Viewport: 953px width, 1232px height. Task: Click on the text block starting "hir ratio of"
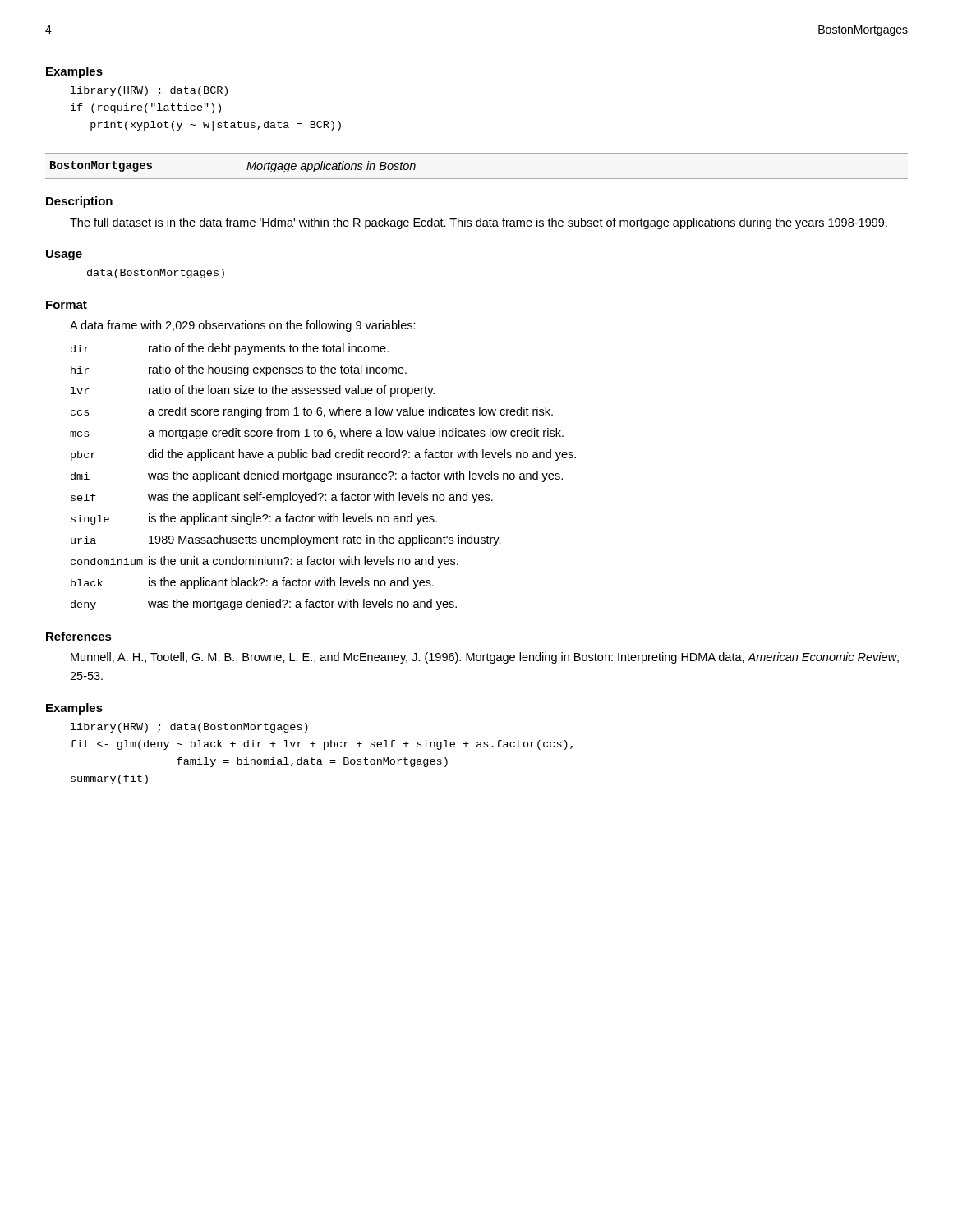[x=239, y=370]
